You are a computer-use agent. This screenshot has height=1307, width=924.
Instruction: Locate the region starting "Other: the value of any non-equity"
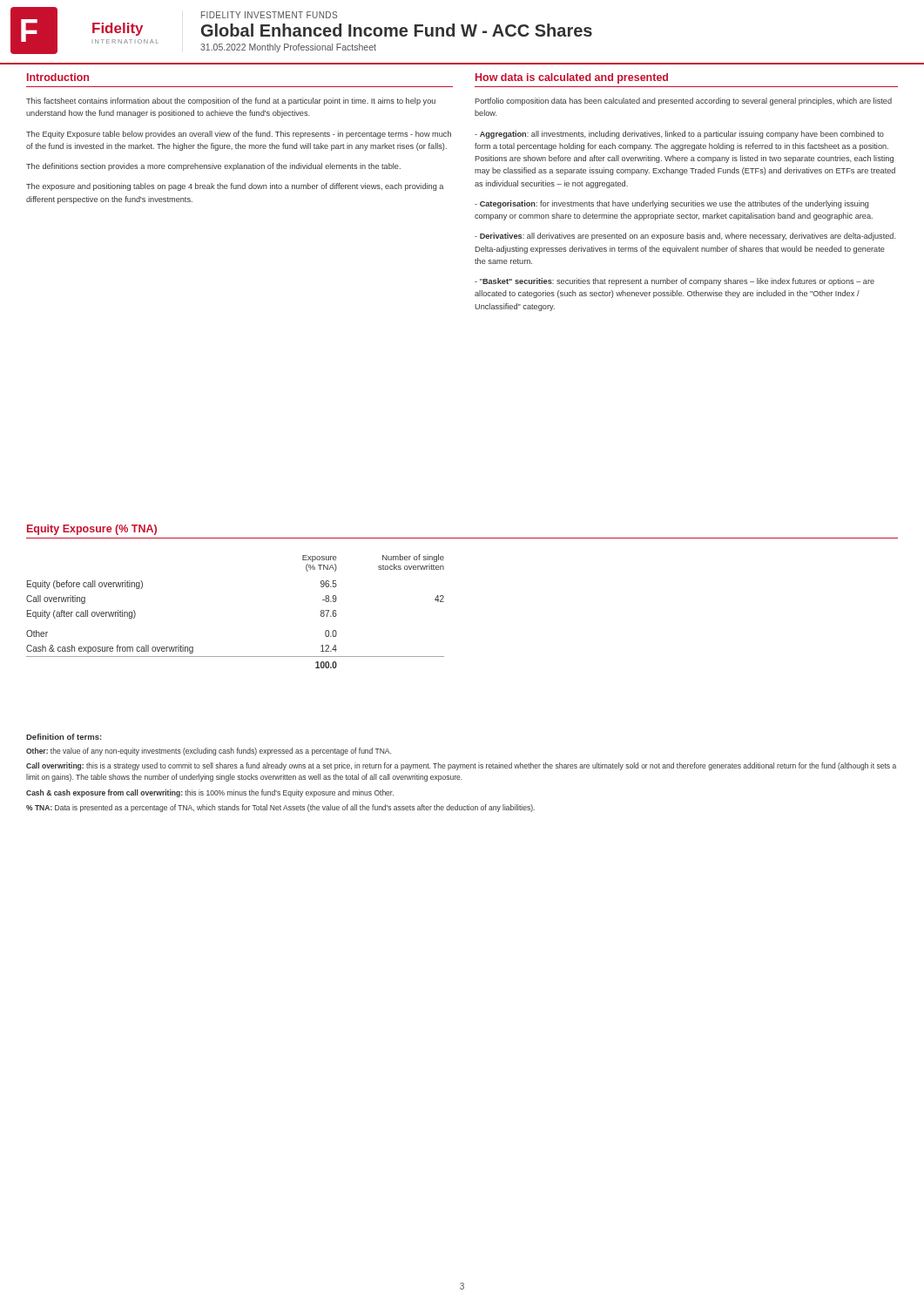(x=209, y=751)
